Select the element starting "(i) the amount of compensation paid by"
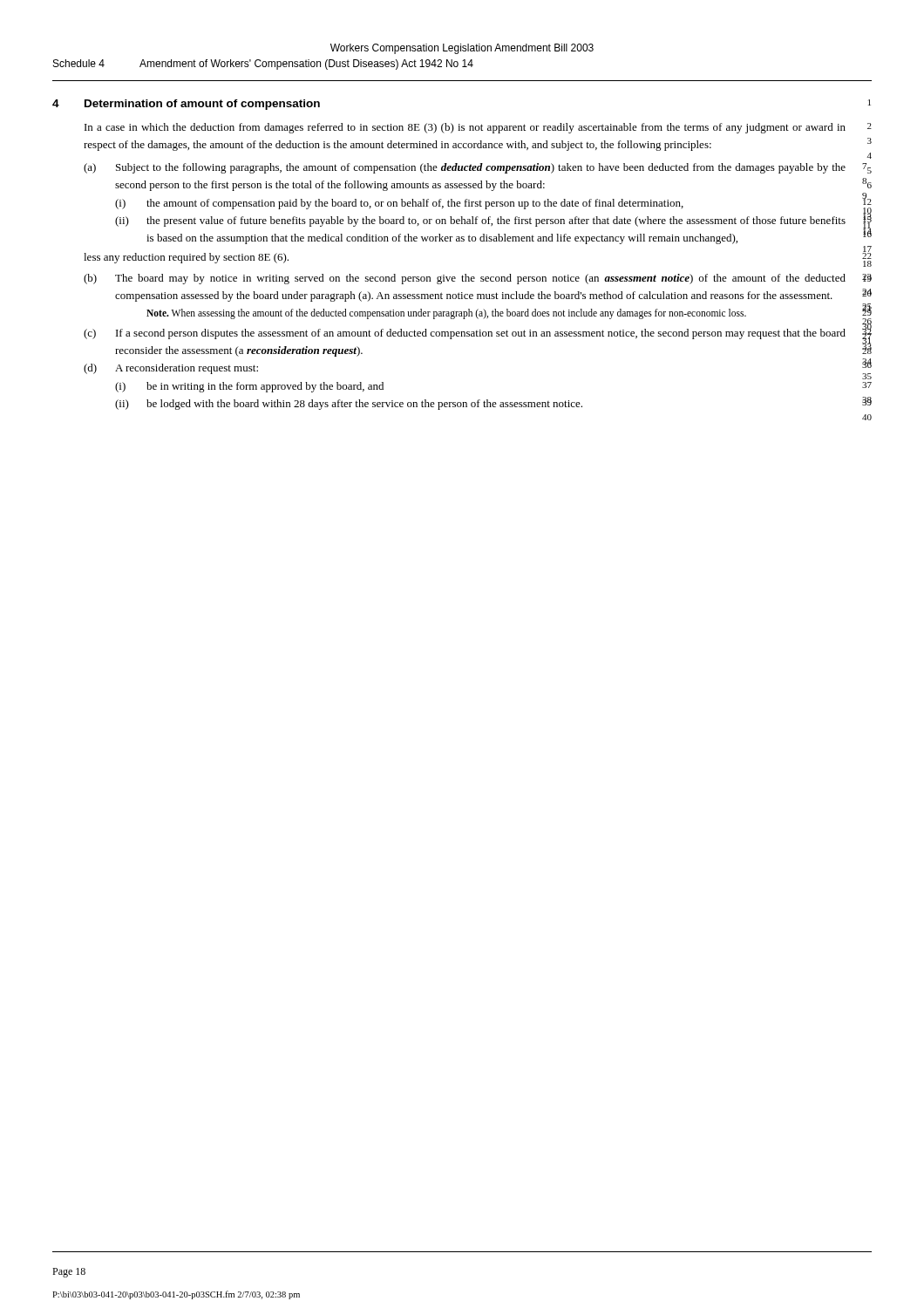Image resolution: width=924 pixels, height=1308 pixels. (x=449, y=203)
